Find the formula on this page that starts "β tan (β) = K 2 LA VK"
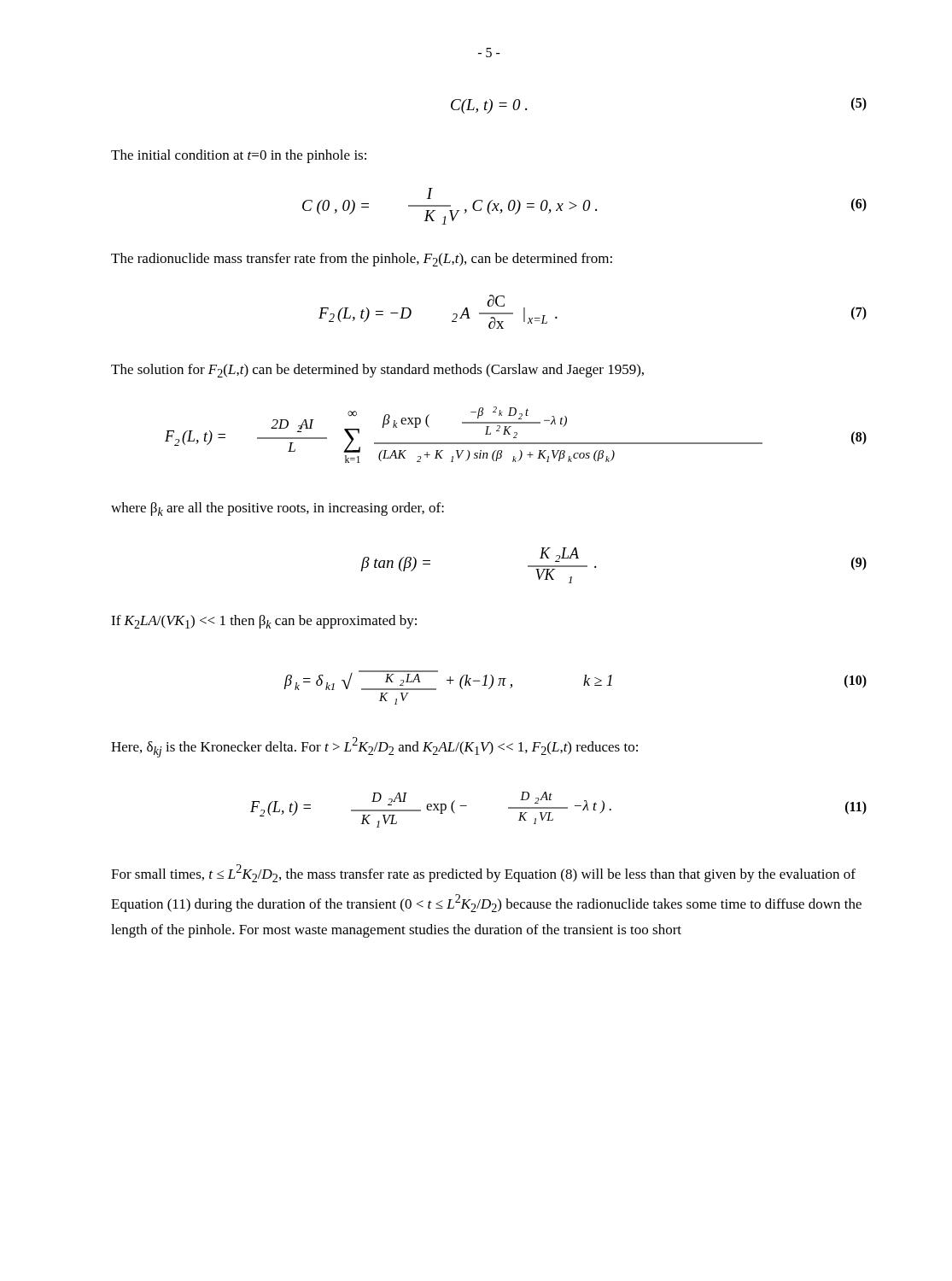 pos(580,563)
